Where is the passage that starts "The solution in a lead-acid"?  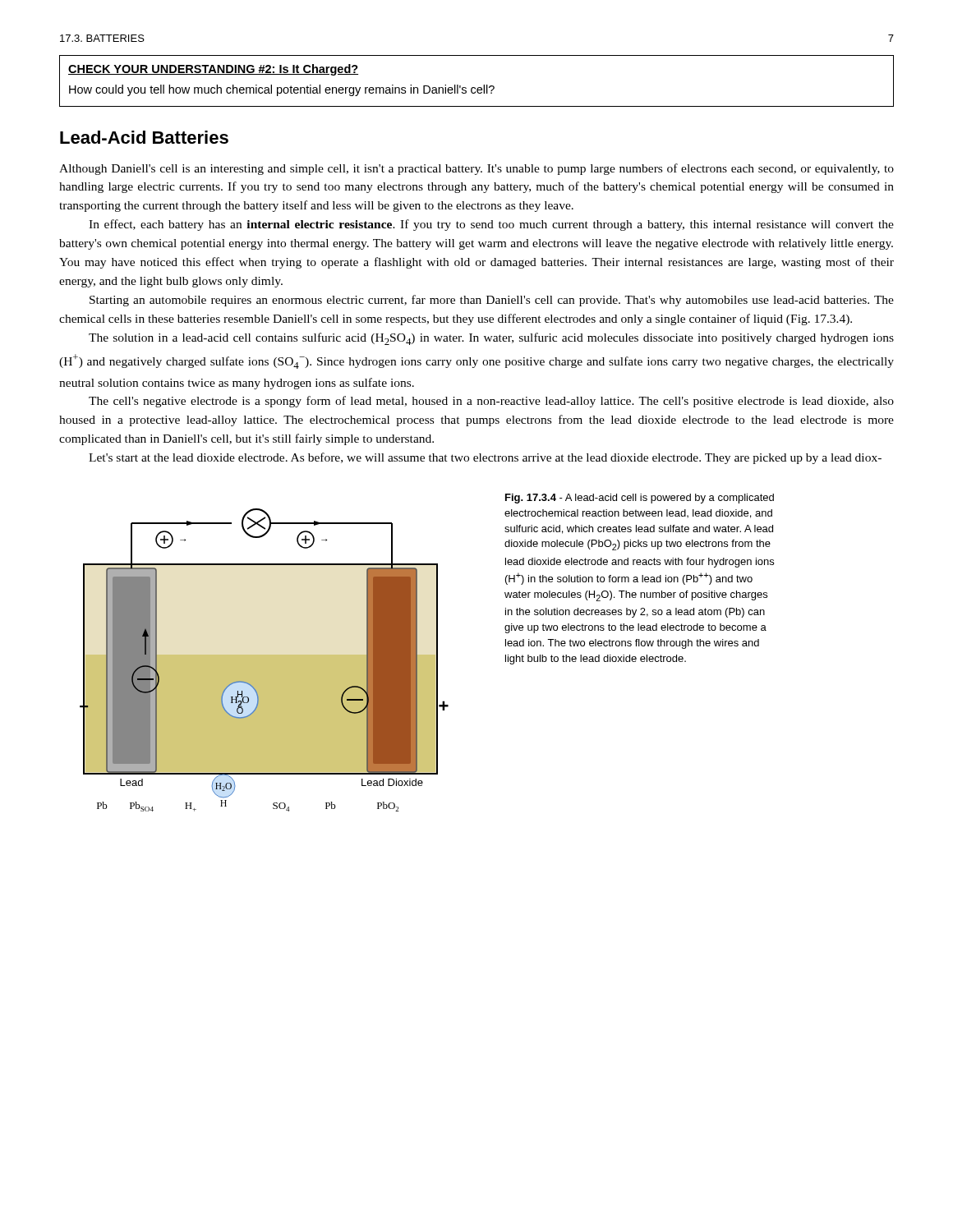(476, 360)
